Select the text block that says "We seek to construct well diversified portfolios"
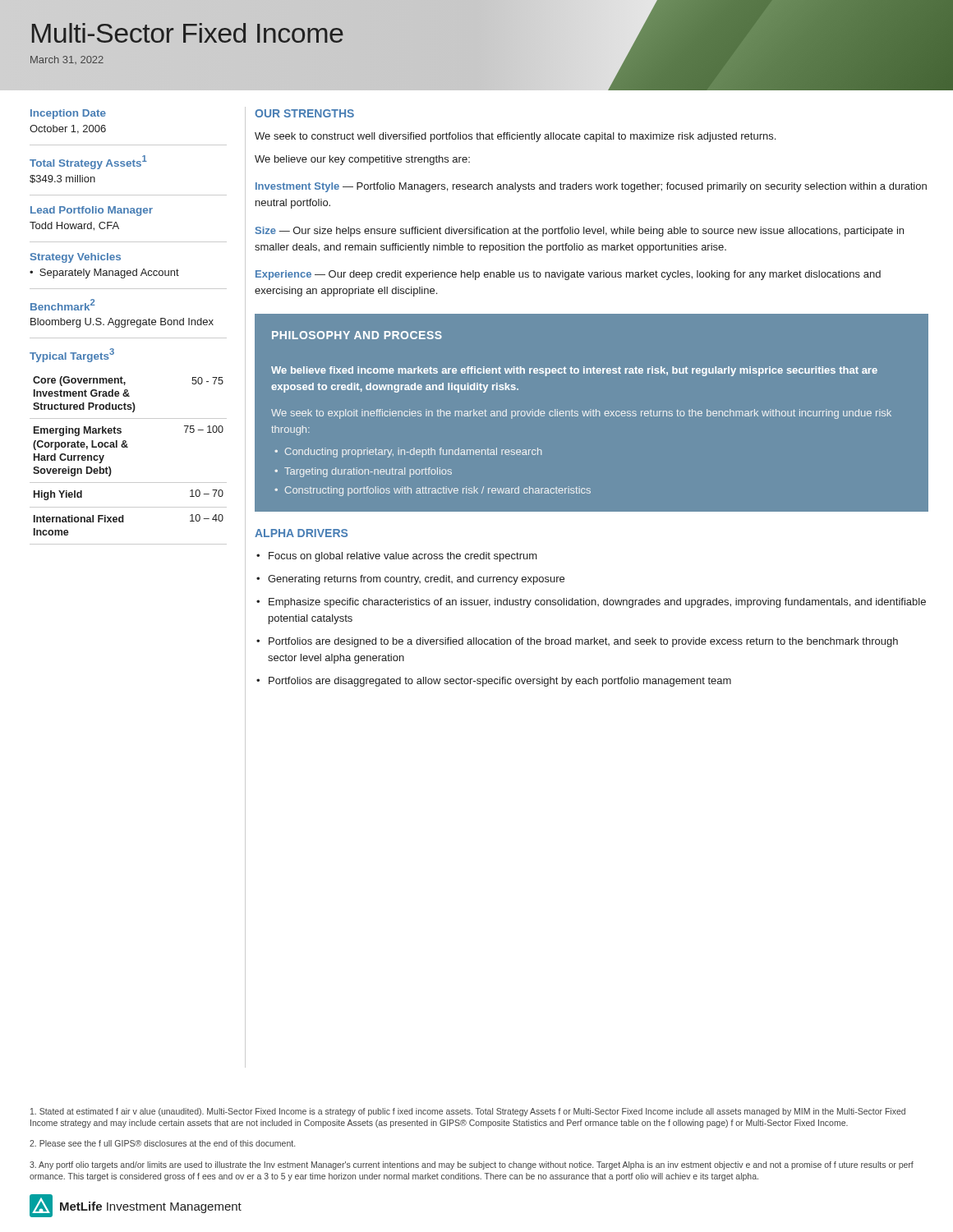953x1232 pixels. (591, 136)
